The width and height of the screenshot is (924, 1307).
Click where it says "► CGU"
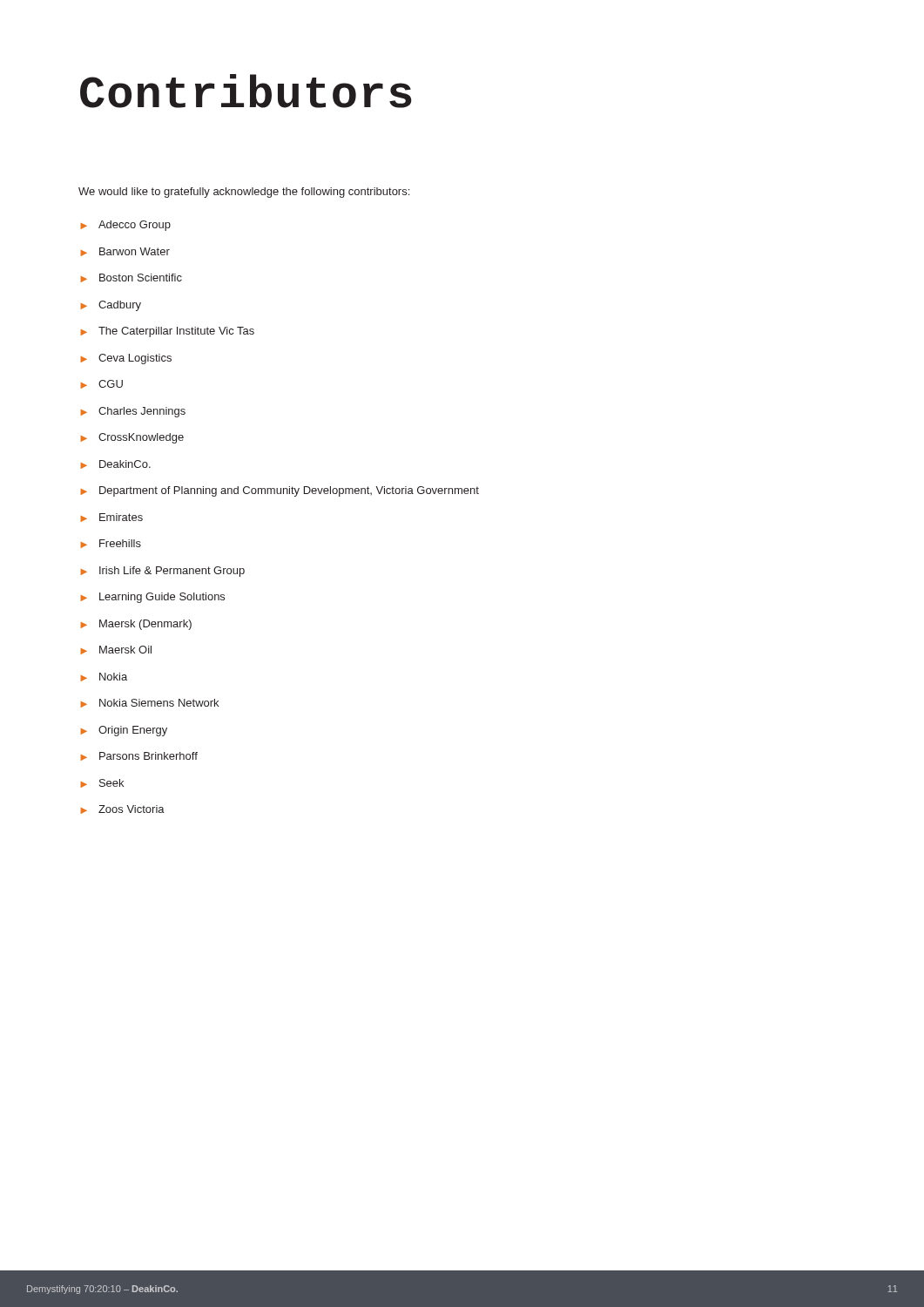(101, 384)
